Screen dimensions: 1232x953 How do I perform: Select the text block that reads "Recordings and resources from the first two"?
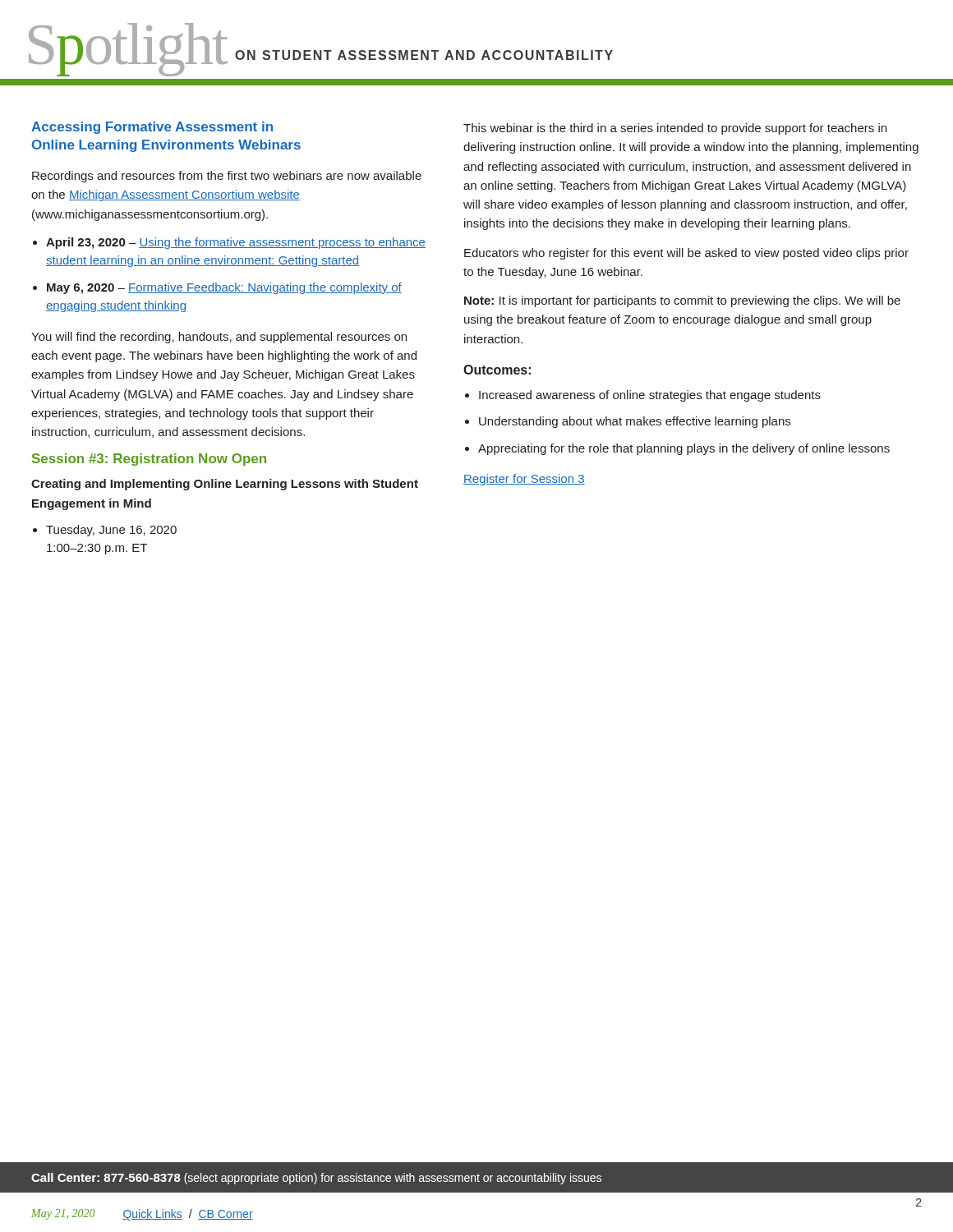(233, 195)
